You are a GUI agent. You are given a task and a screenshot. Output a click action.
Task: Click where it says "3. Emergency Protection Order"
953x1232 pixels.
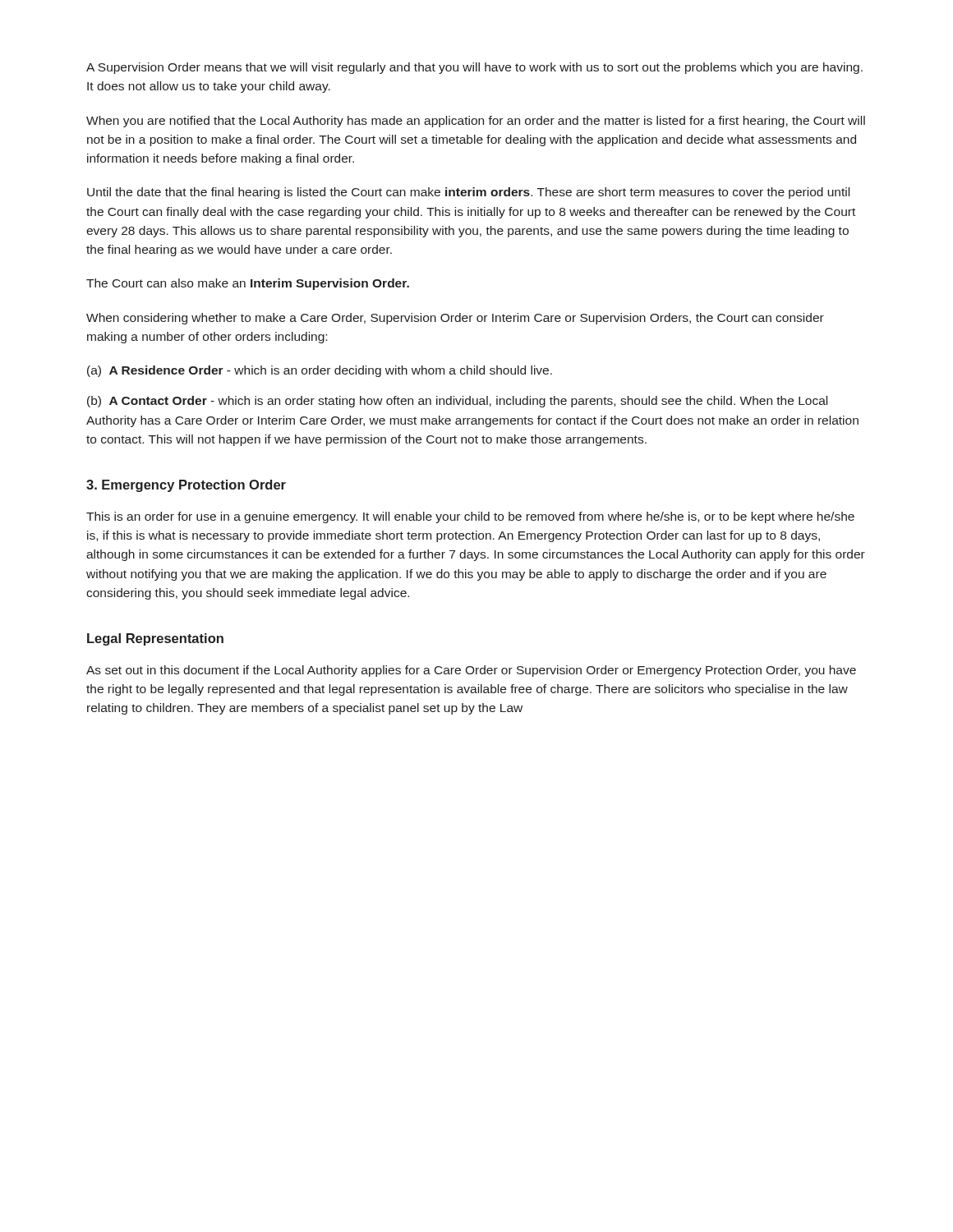(x=186, y=485)
